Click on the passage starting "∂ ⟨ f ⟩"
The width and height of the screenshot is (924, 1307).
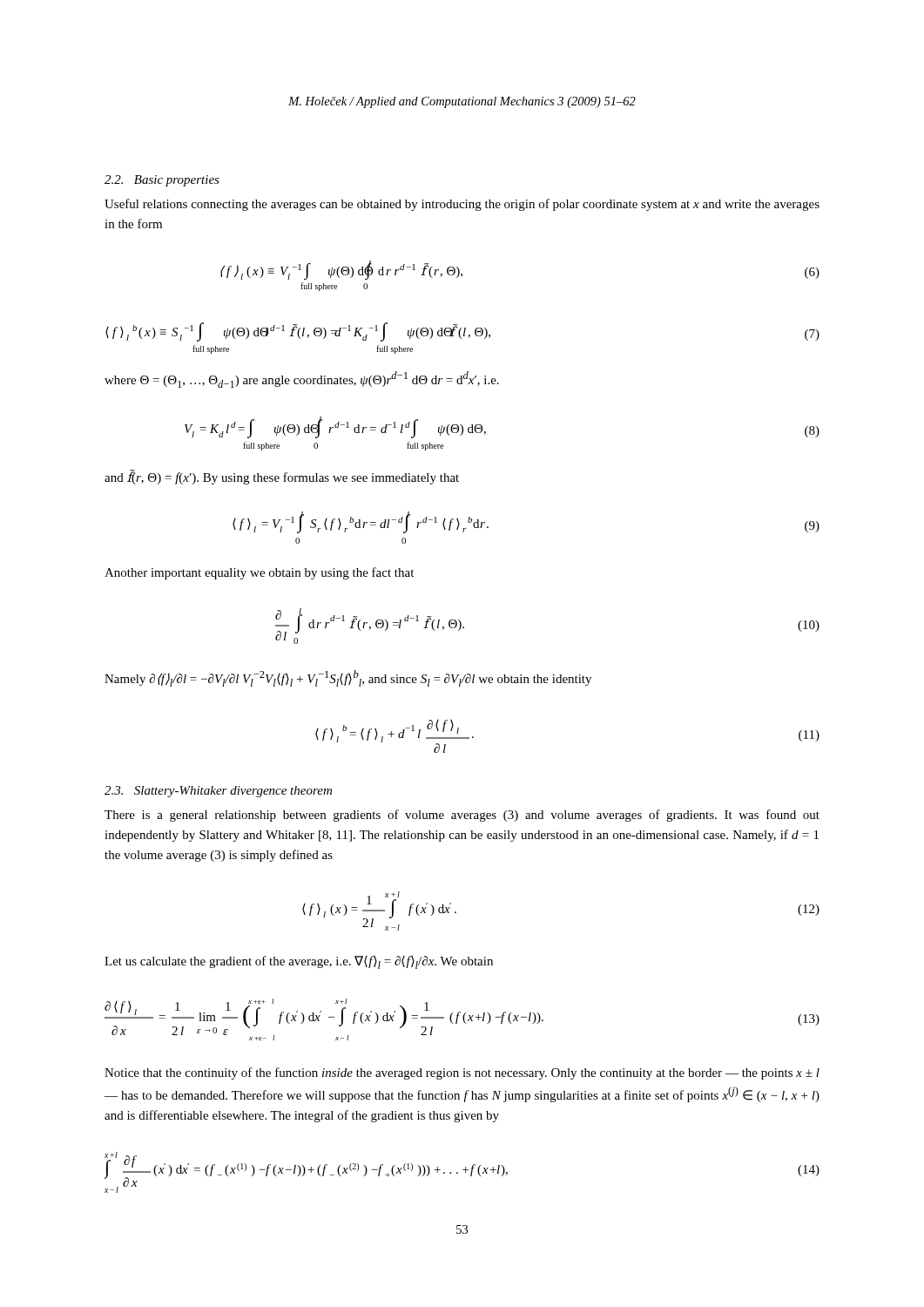click(x=462, y=1018)
